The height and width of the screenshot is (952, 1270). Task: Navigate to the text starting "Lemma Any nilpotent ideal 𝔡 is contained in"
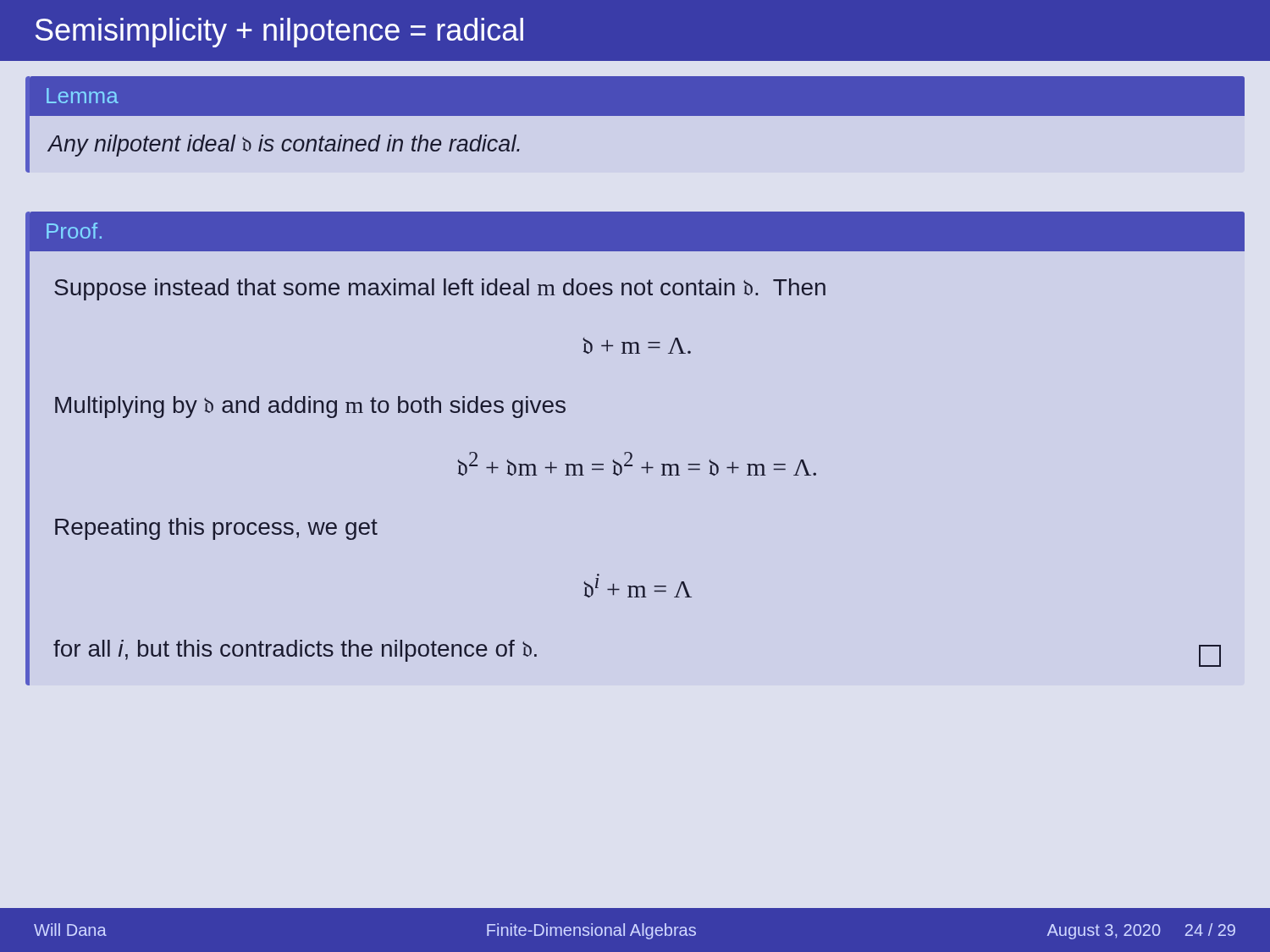[x=635, y=124]
